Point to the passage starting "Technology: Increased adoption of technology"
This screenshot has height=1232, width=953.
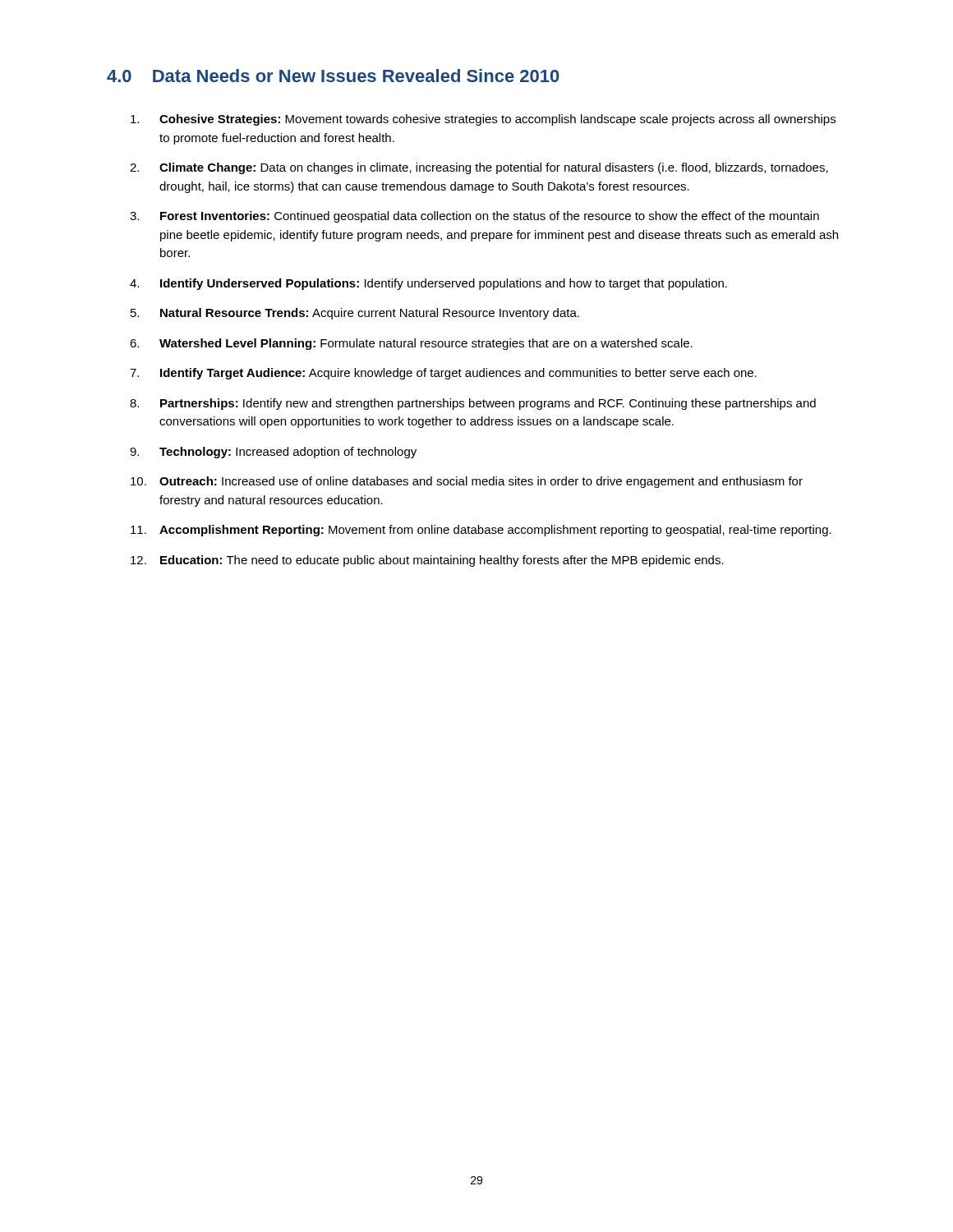tap(288, 453)
